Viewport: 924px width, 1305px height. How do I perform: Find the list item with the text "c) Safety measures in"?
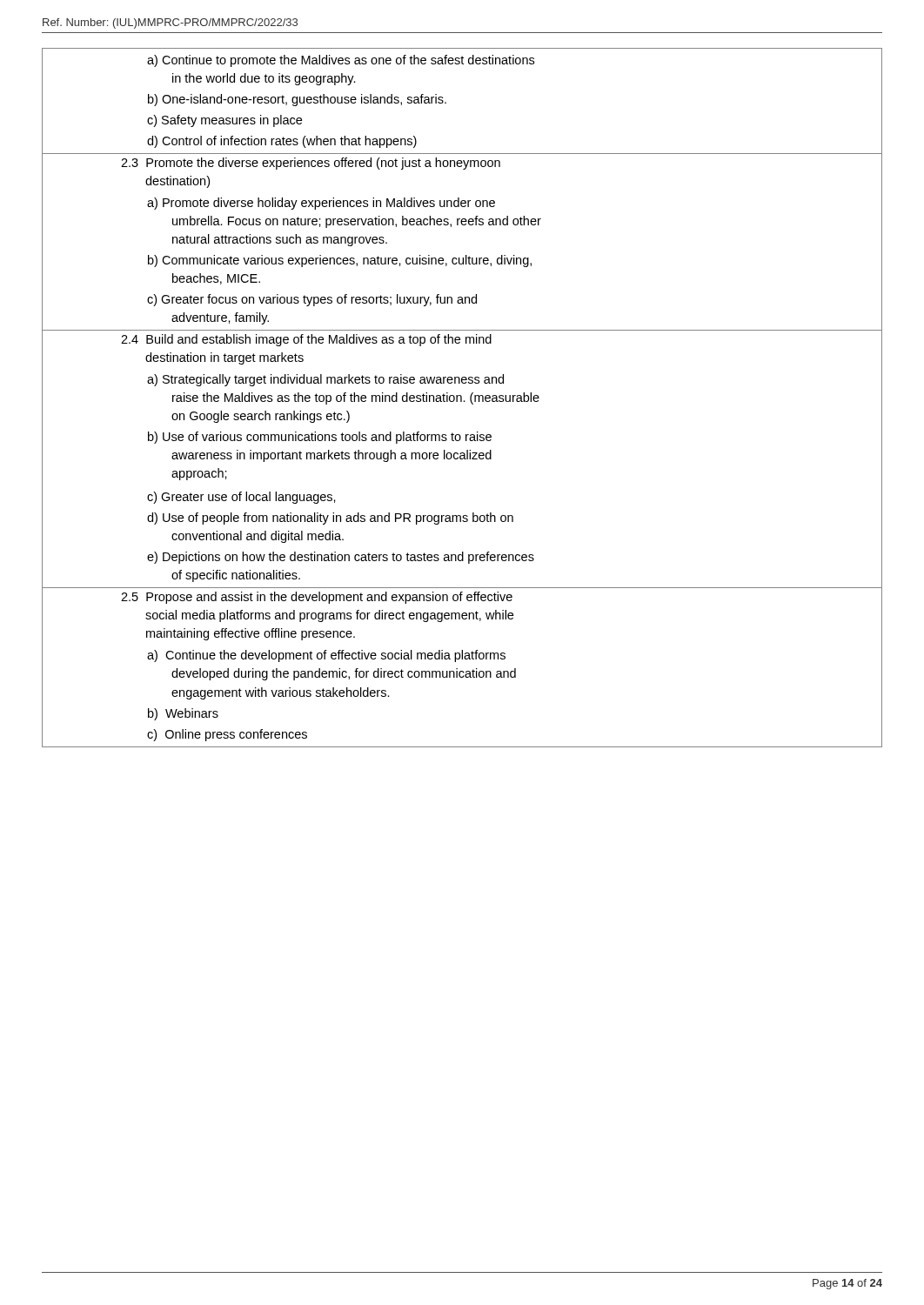tap(225, 120)
